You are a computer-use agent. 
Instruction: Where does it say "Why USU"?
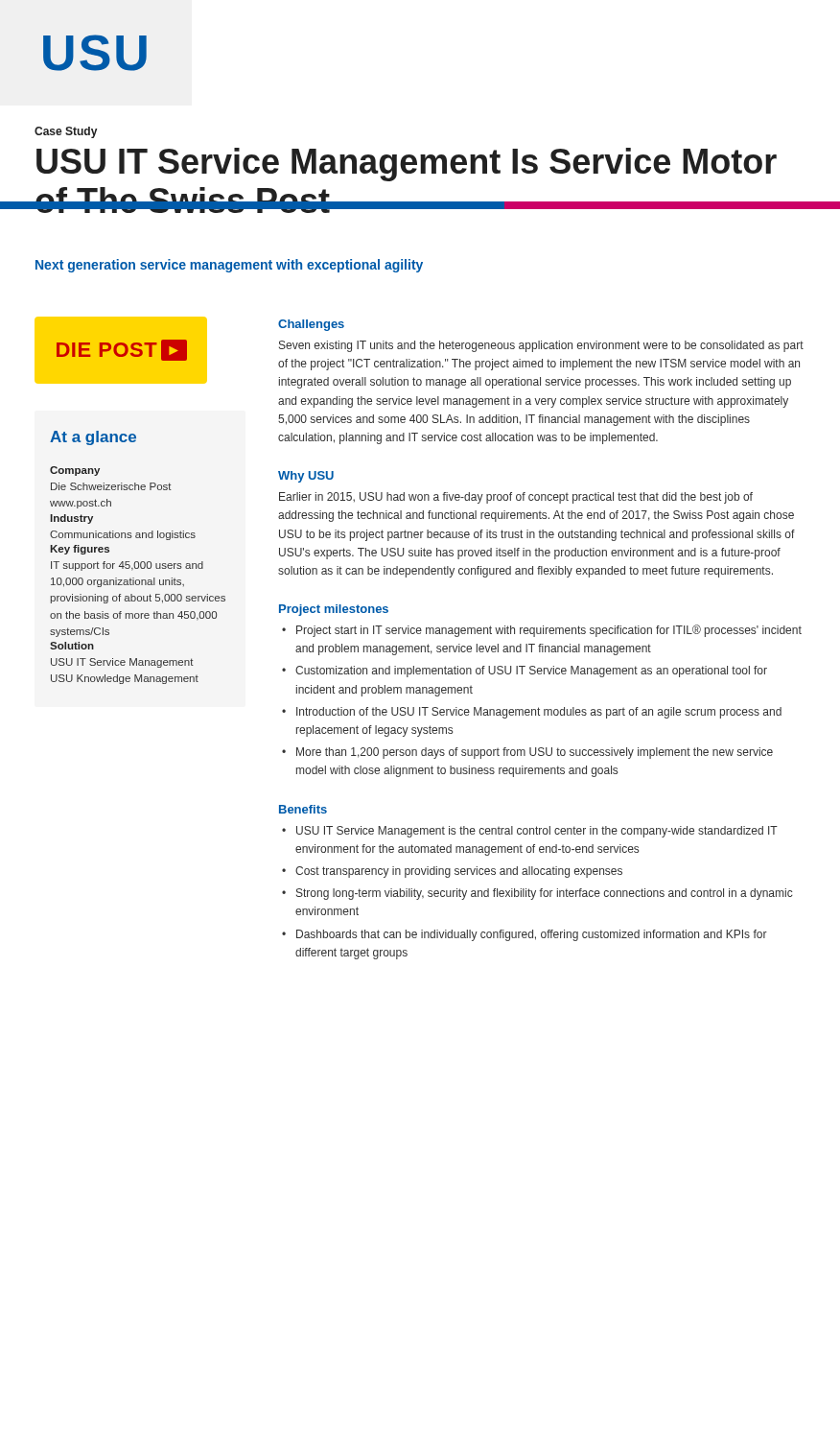[306, 475]
